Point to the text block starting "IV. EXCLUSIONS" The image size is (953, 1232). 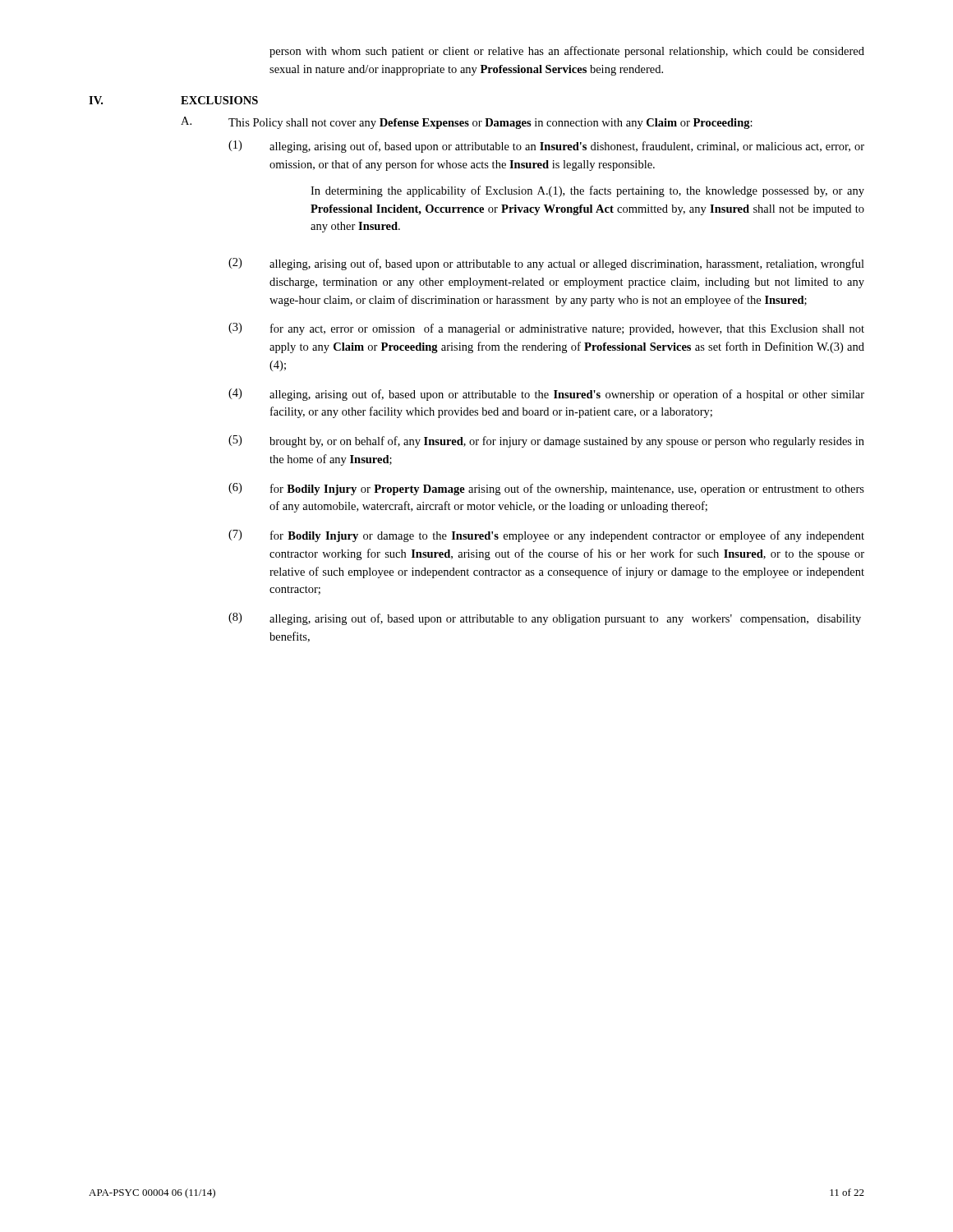coord(173,100)
